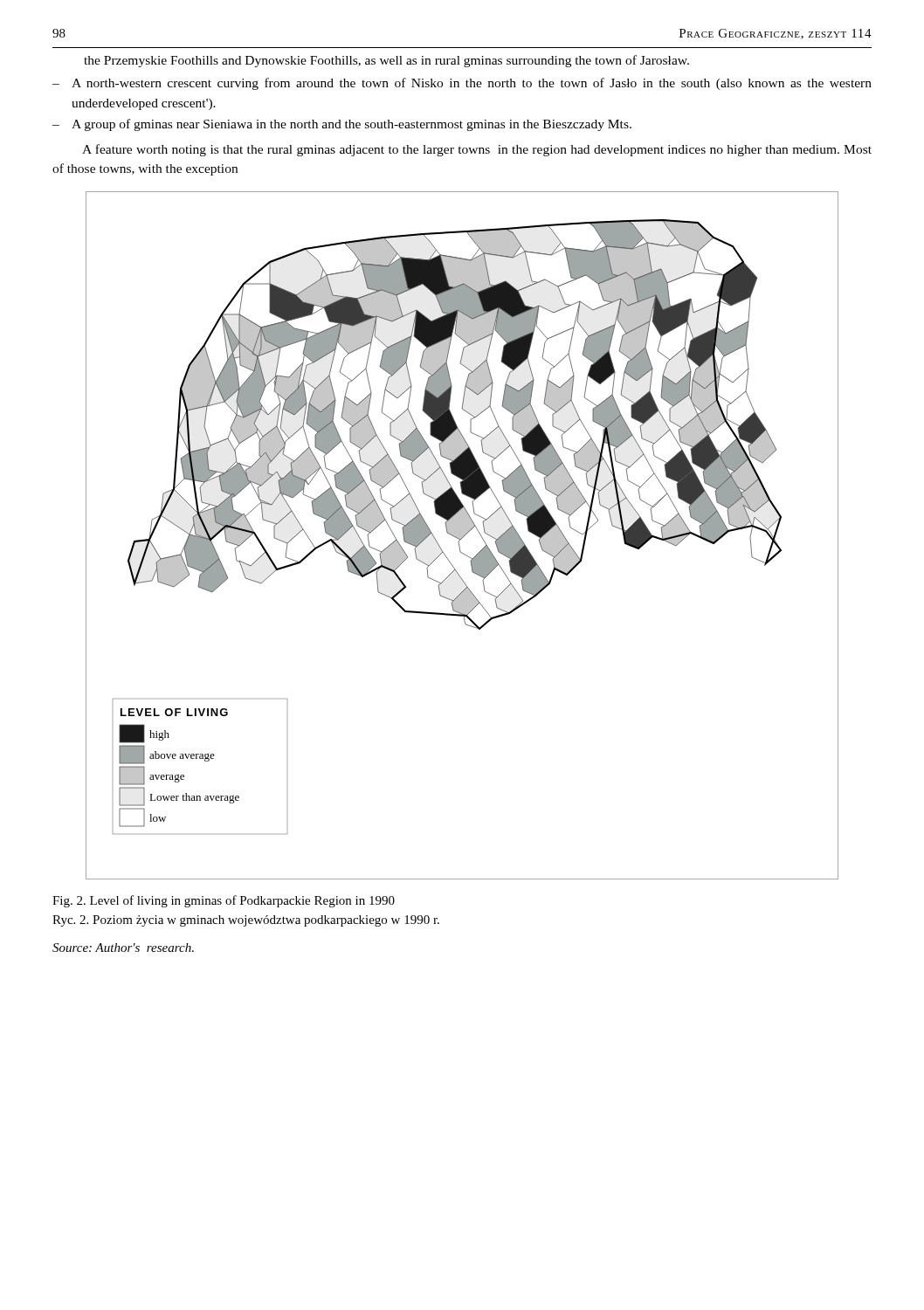924x1310 pixels.
Task: Find the list item containing "– A north-western crescent curving"
Action: tap(462, 93)
